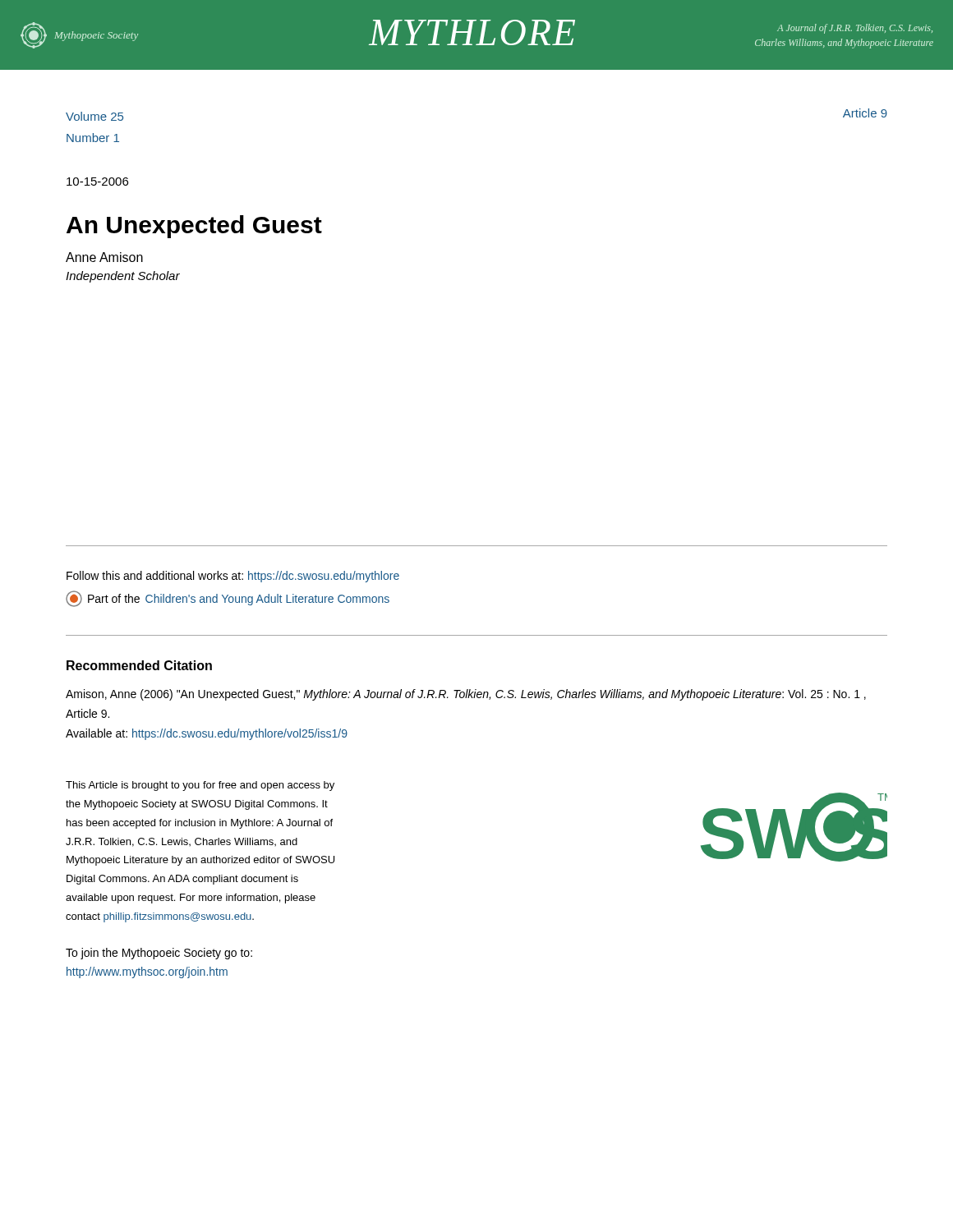Locate the text block with the text "To join the Mythopoeic"
This screenshot has width=953, height=1232.
pos(159,962)
